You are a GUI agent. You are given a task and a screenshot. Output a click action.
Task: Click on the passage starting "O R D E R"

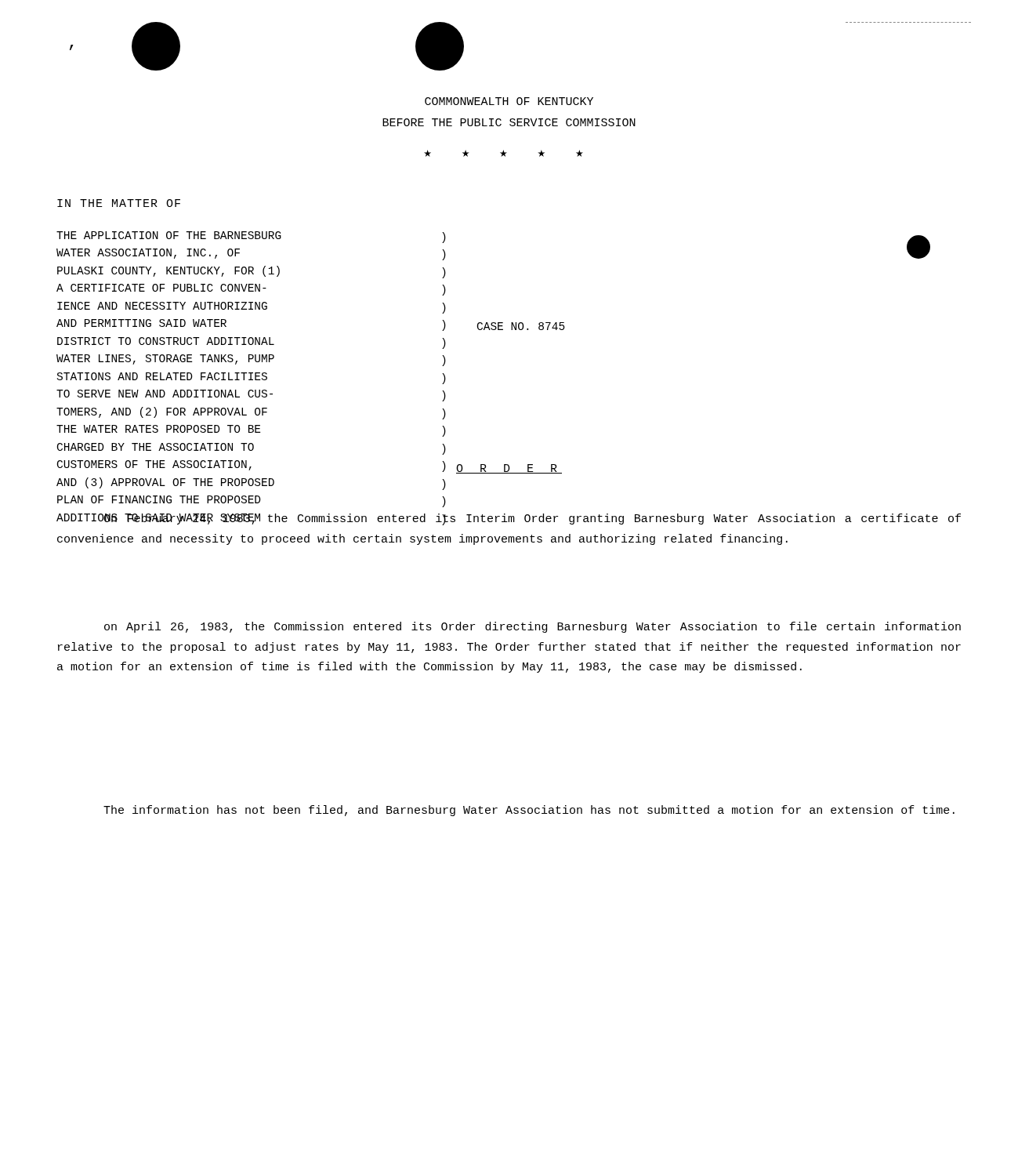pyautogui.click(x=509, y=469)
